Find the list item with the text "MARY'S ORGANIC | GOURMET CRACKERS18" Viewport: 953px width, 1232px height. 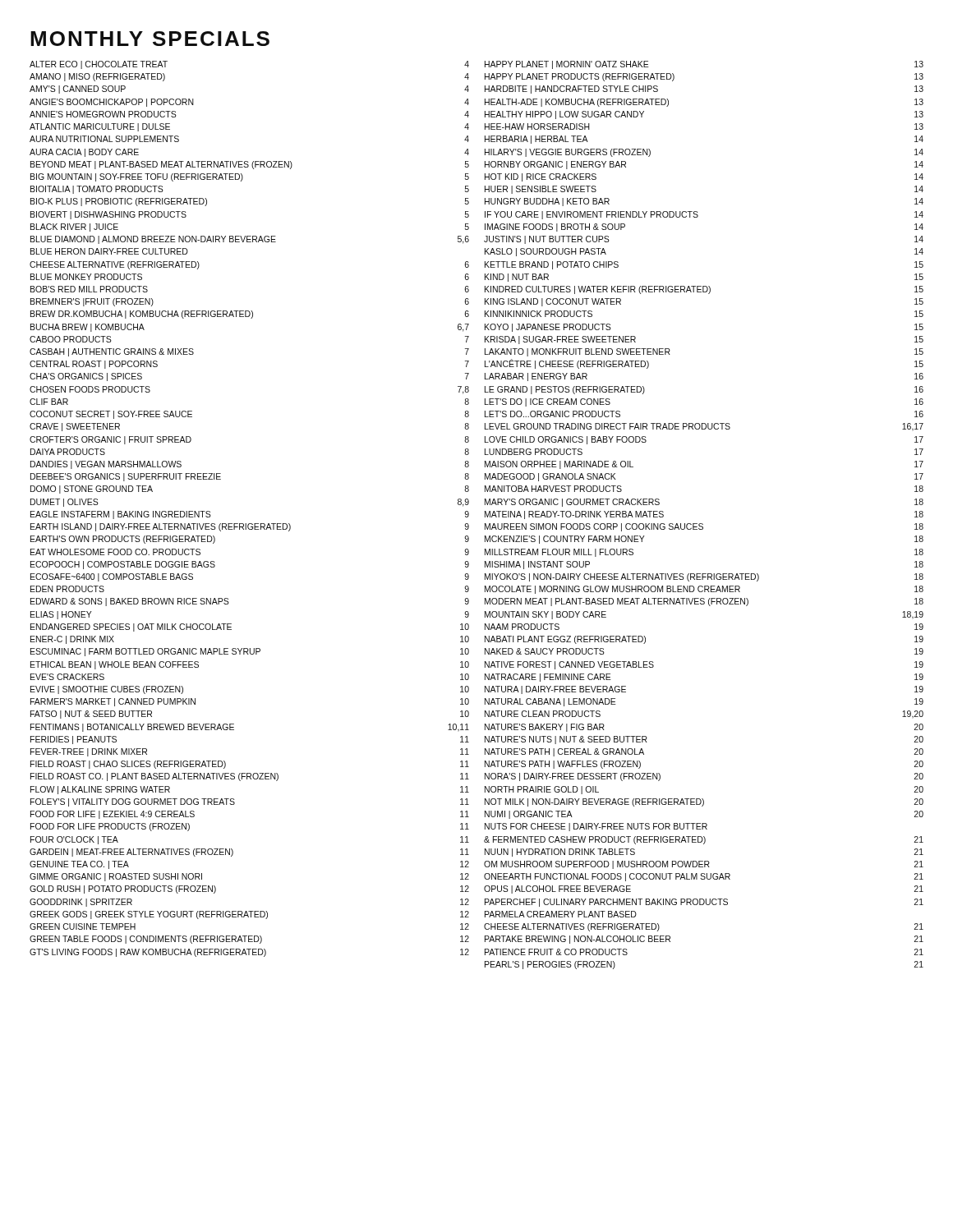tap(570, 502)
